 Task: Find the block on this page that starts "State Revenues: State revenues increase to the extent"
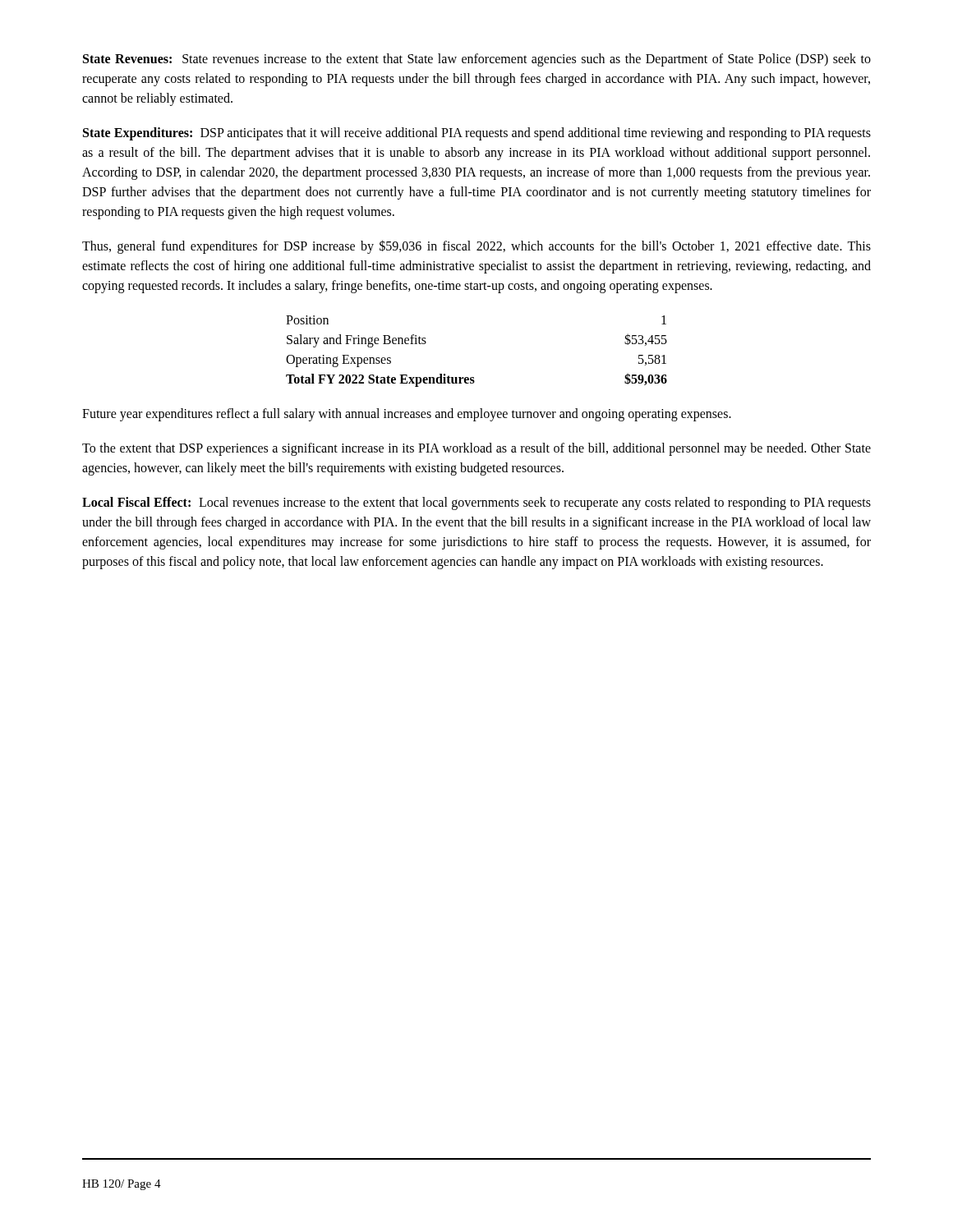476,78
